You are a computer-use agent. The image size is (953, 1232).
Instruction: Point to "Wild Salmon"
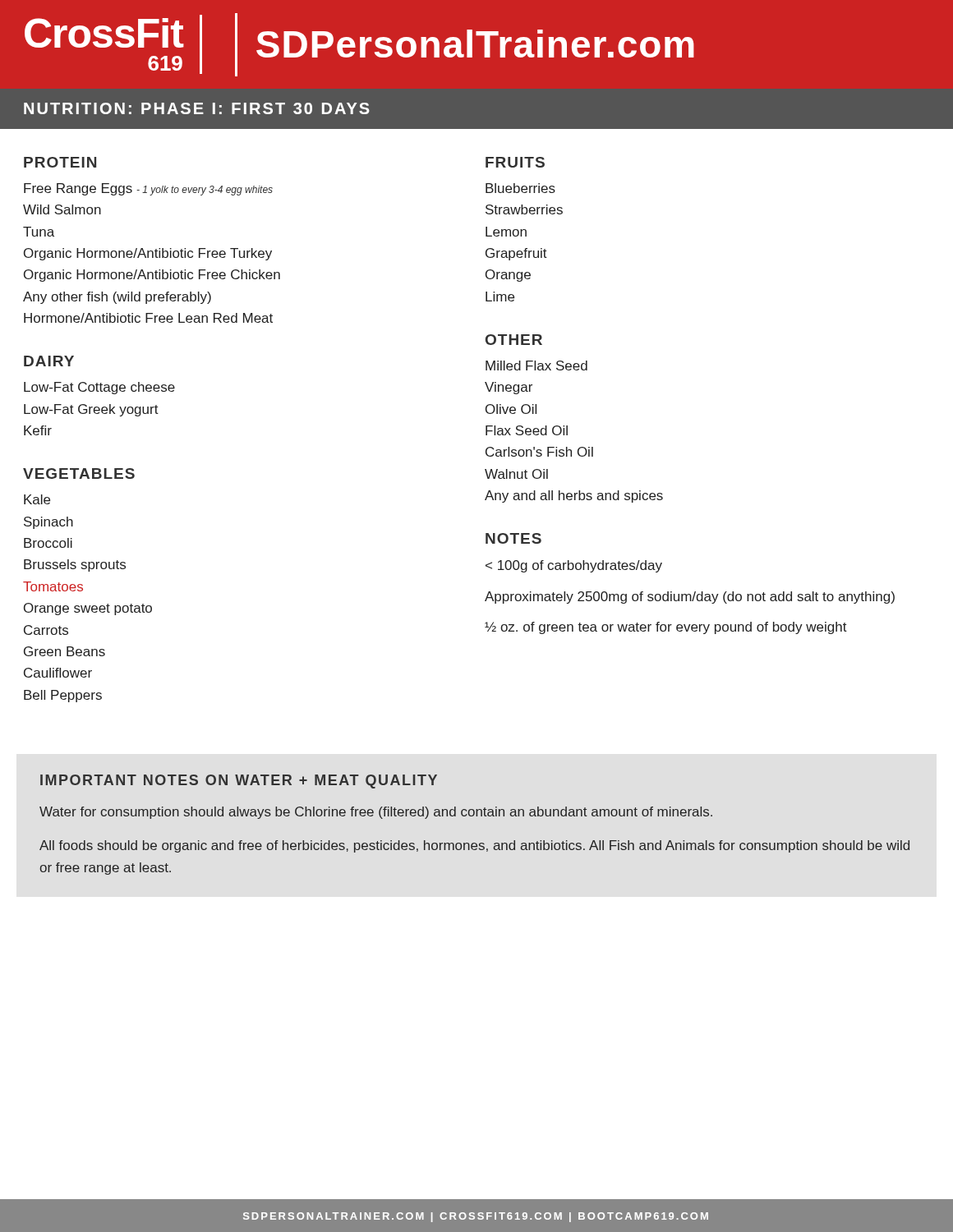[62, 210]
